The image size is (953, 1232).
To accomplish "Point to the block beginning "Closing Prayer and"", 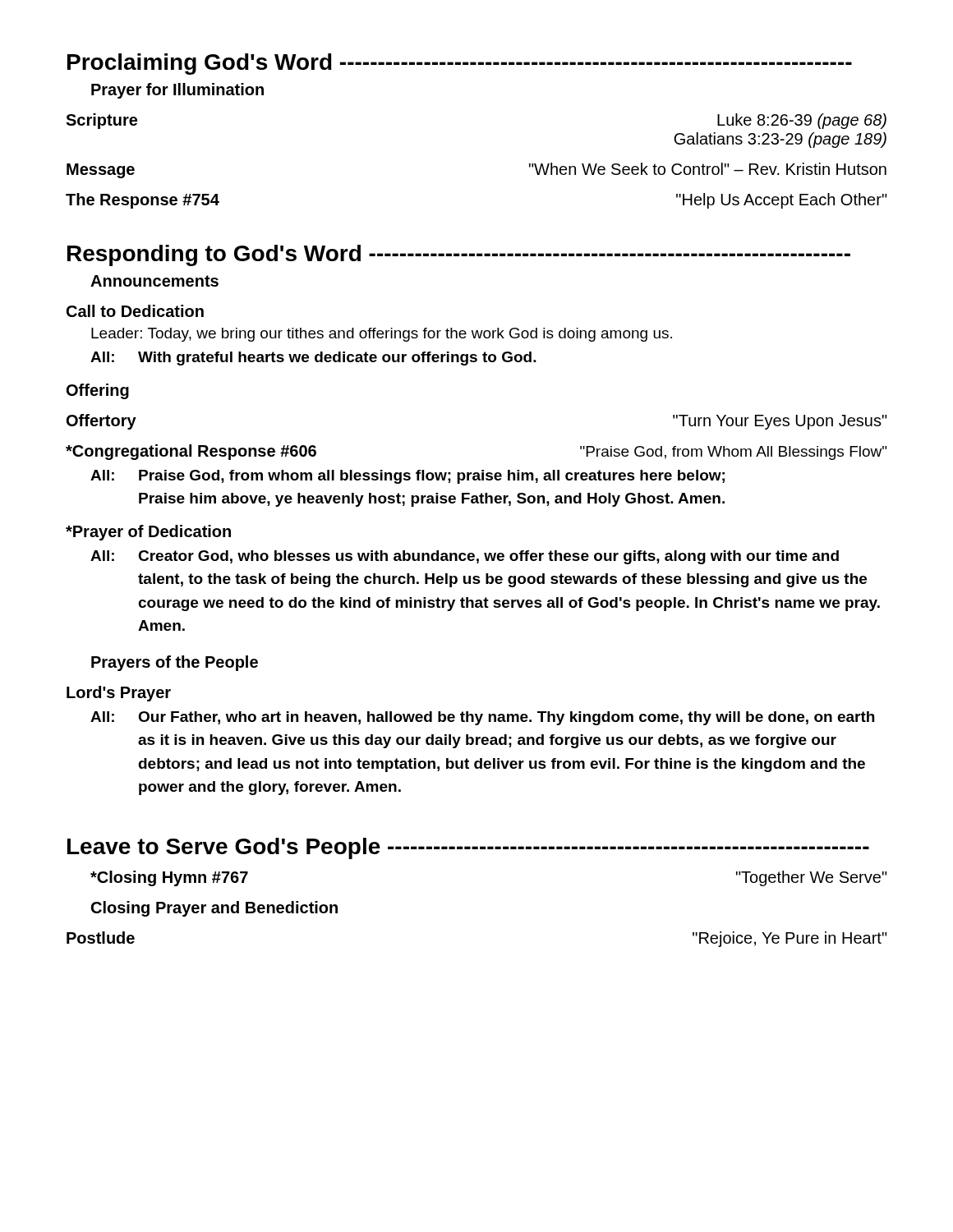I will [x=215, y=907].
